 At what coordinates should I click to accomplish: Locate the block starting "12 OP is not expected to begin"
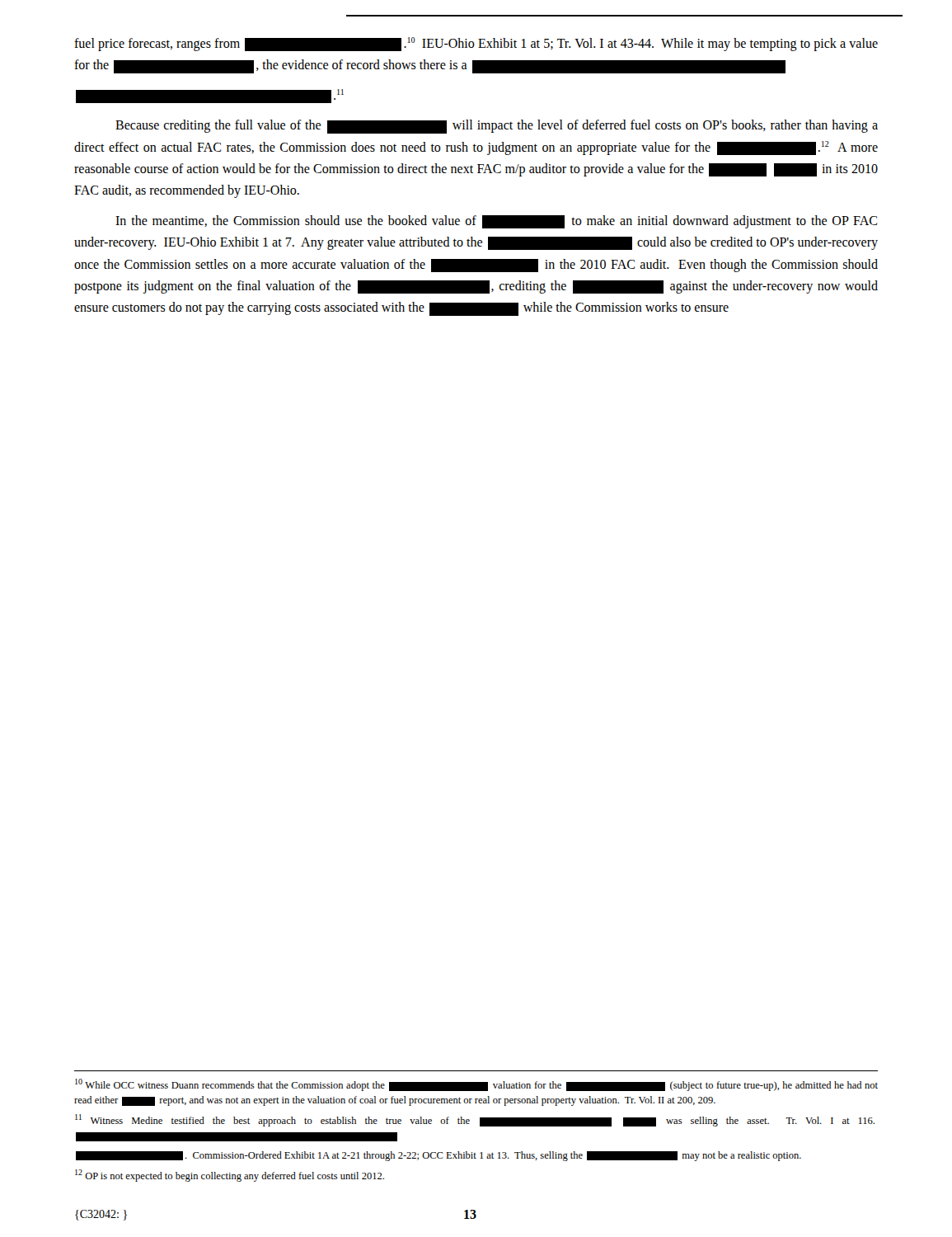click(x=230, y=1176)
